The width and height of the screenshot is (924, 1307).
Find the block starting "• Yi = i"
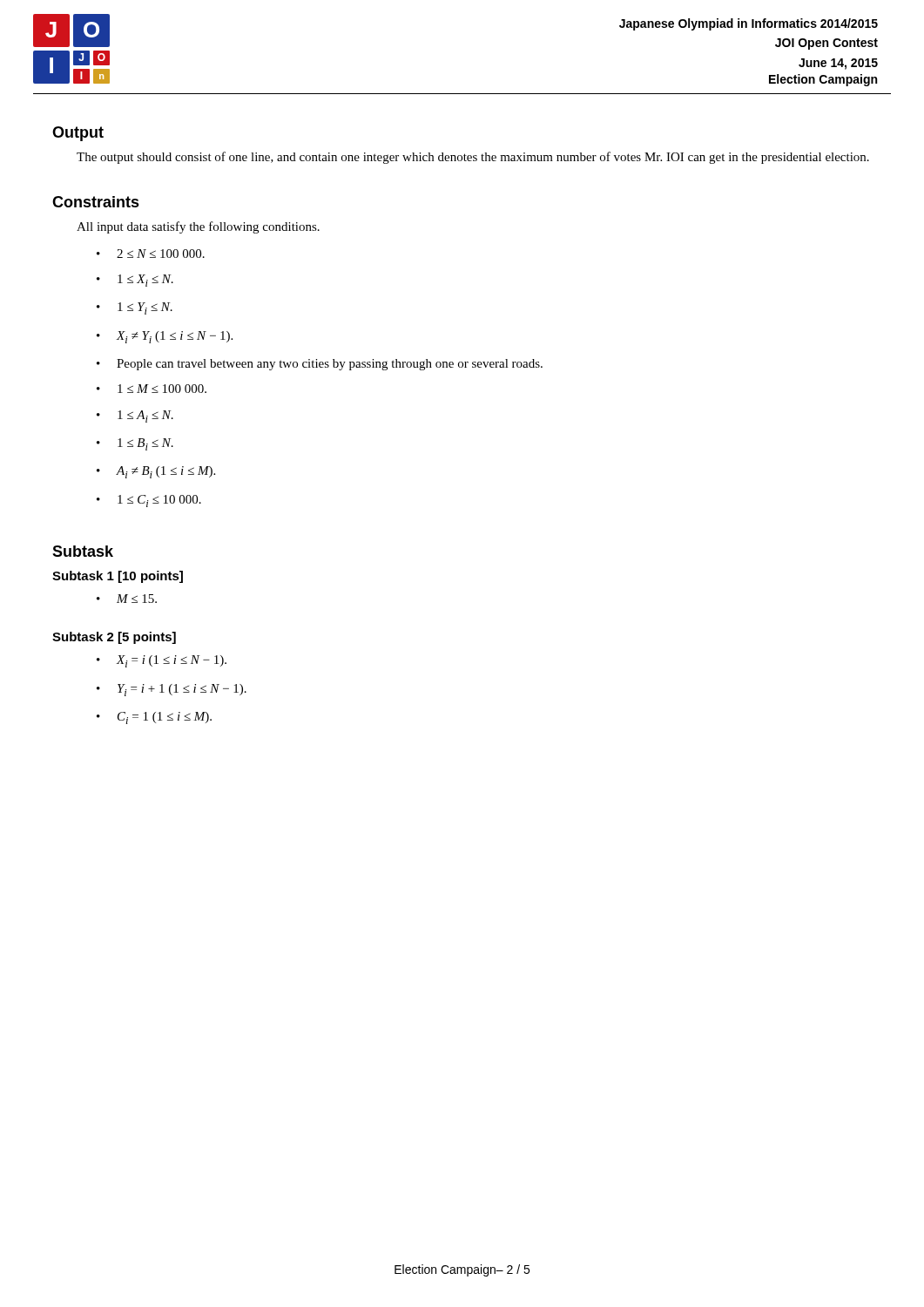tap(171, 690)
